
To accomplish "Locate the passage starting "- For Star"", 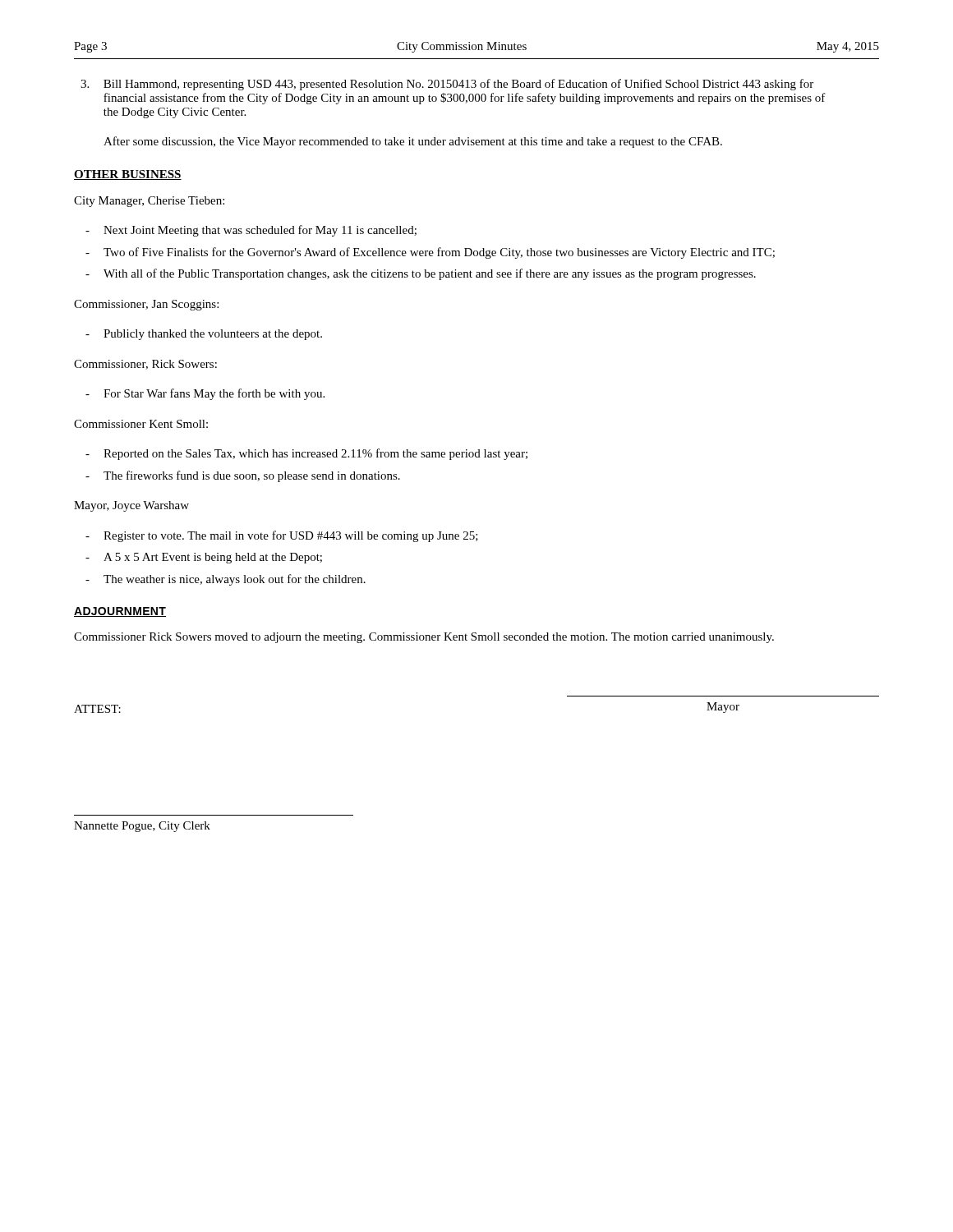I will coord(205,394).
